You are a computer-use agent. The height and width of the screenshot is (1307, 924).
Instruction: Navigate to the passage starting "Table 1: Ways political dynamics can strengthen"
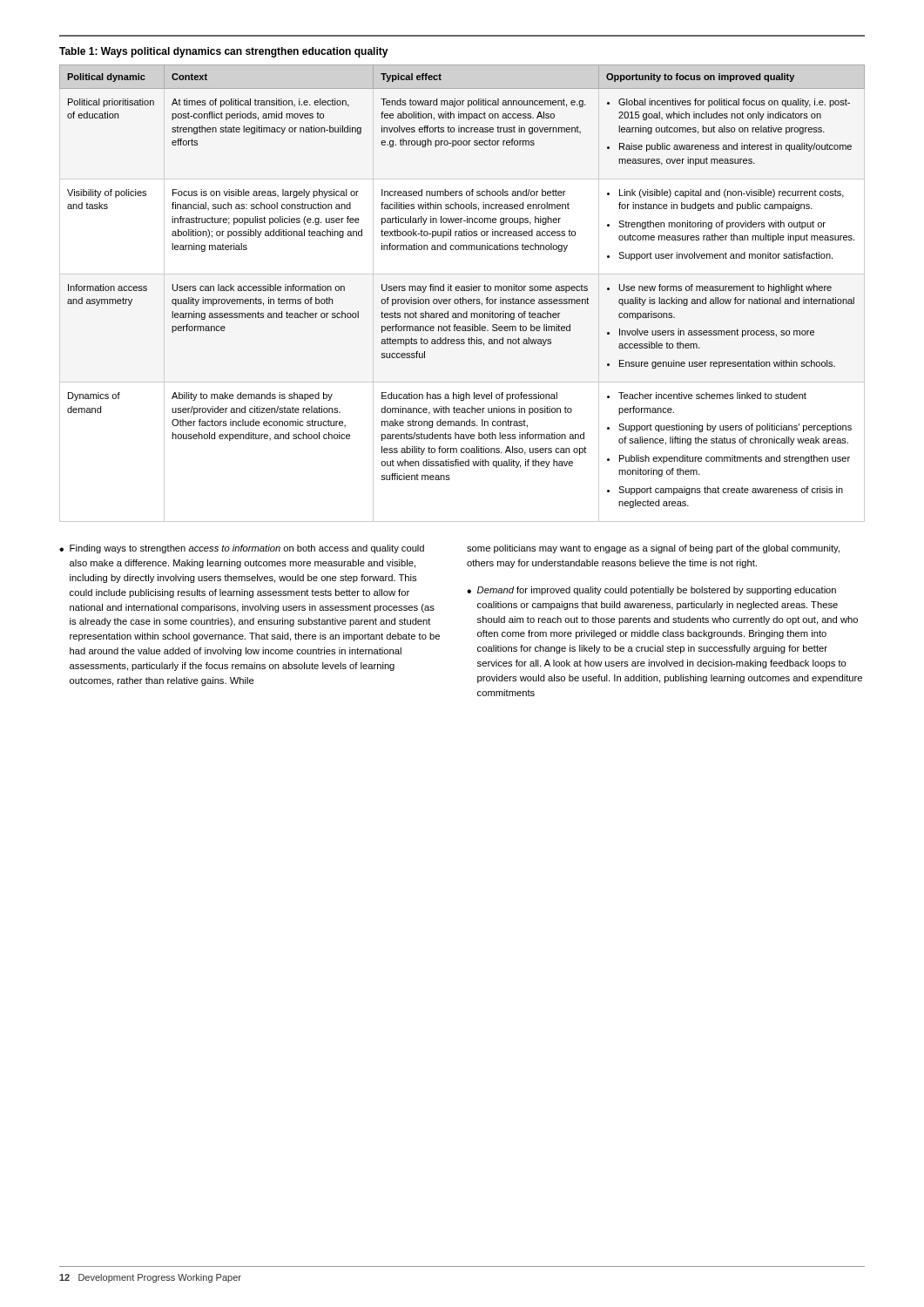(x=224, y=51)
